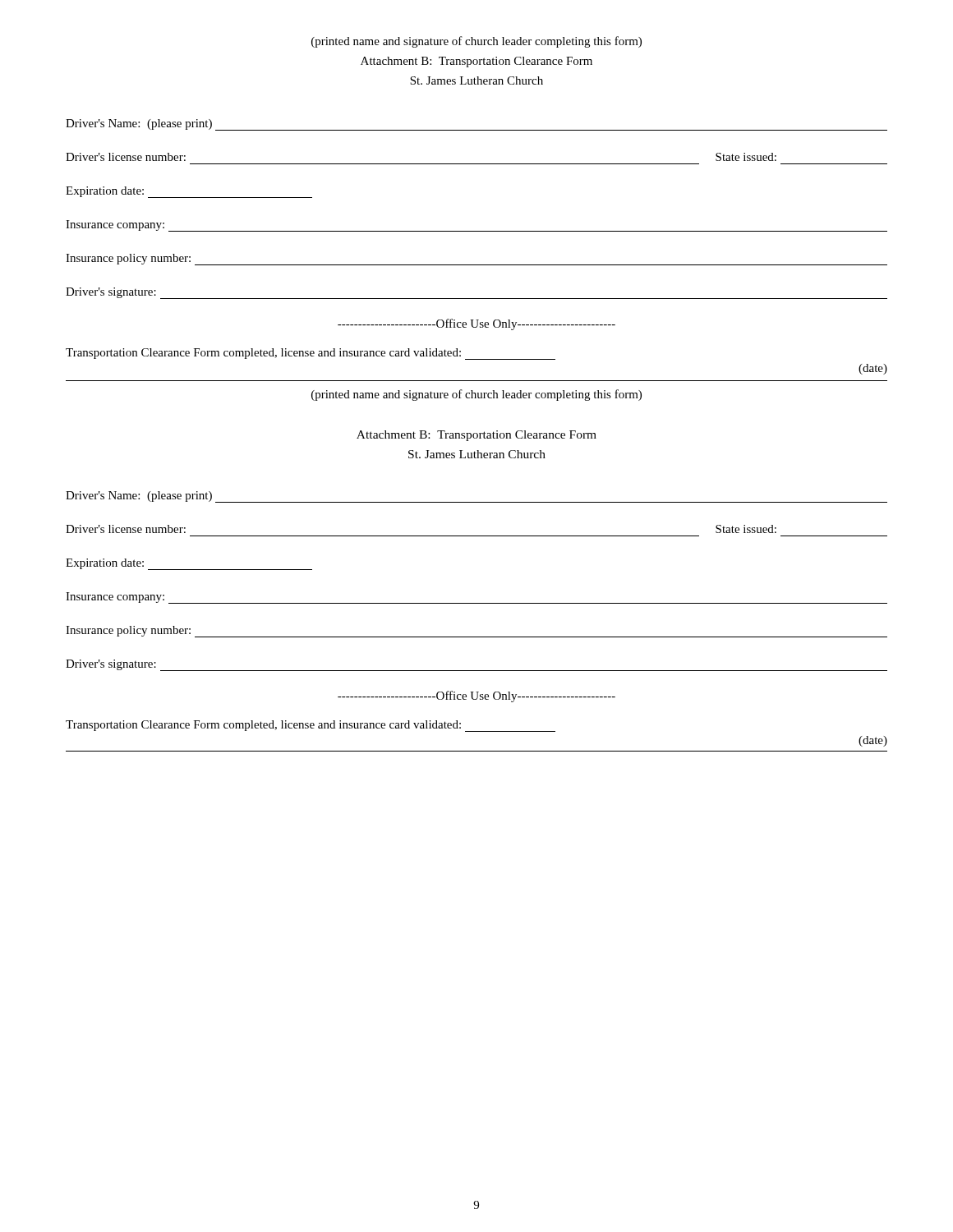
Task: Find the region starting "Attachment B: Transportation Clearance Form St. James"
Action: pyautogui.click(x=476, y=444)
